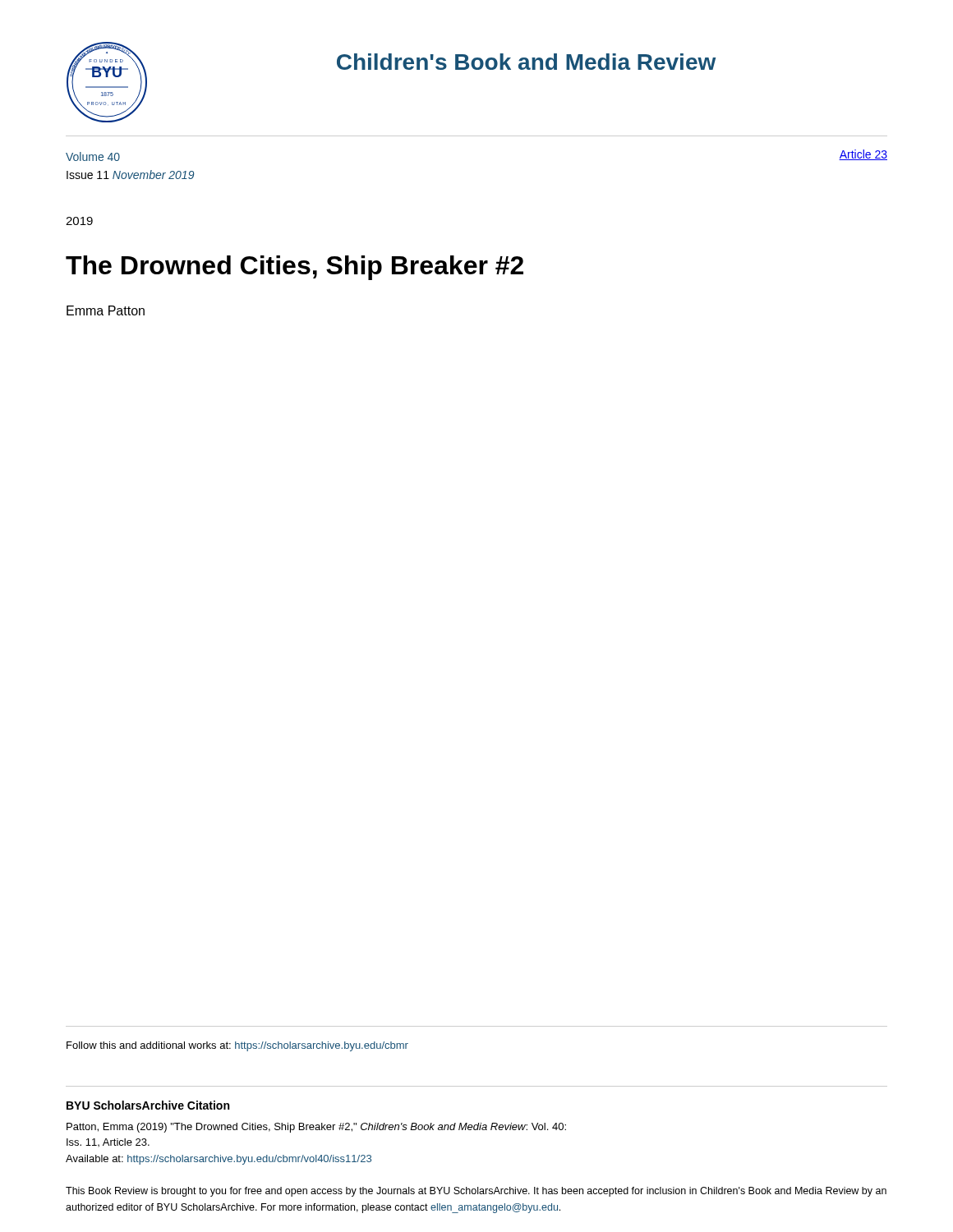Click where it says "BYU ScholarsArchive Citation"
The height and width of the screenshot is (1232, 953).
pos(148,1105)
